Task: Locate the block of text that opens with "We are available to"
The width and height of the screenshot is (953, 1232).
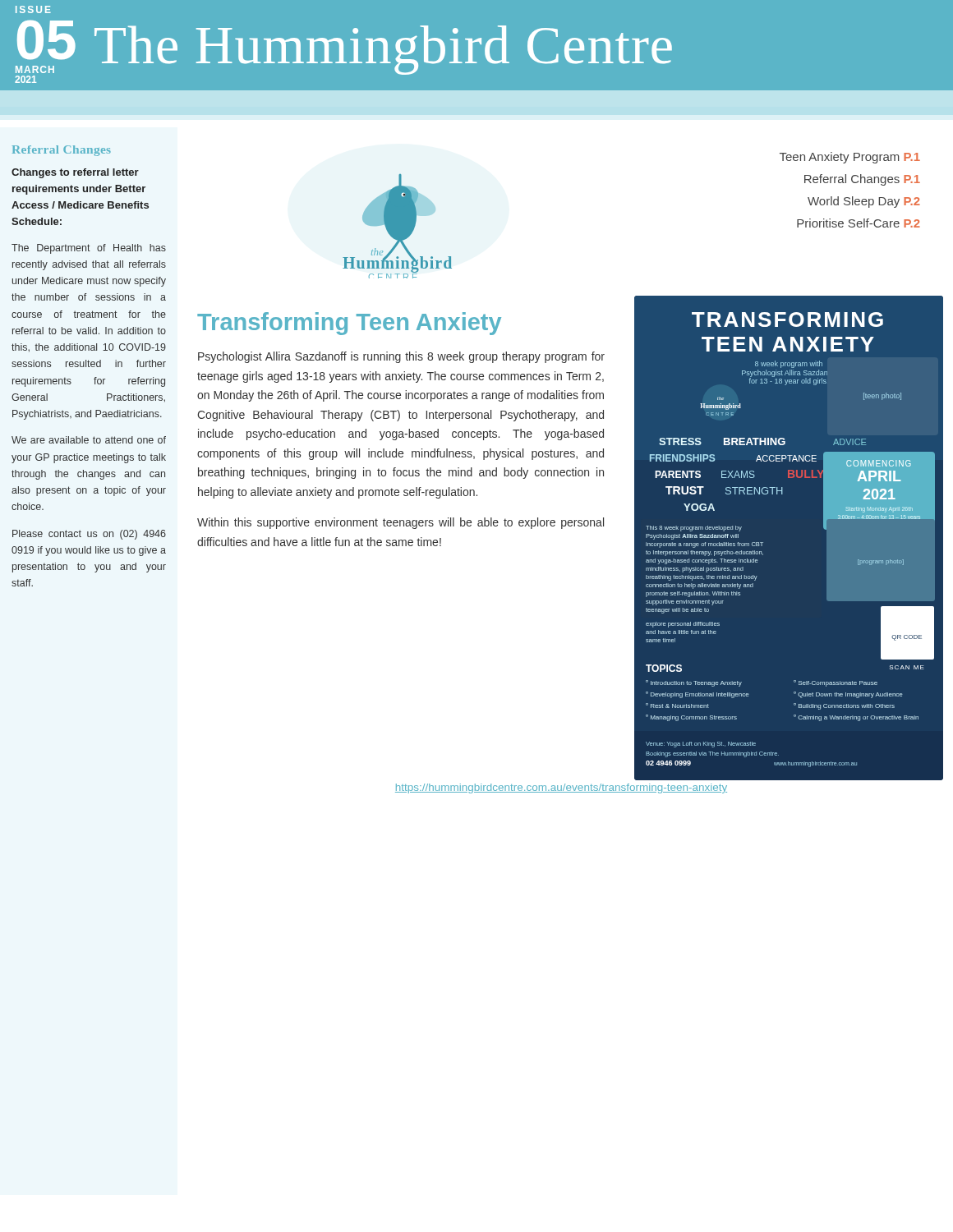Action: click(x=89, y=474)
